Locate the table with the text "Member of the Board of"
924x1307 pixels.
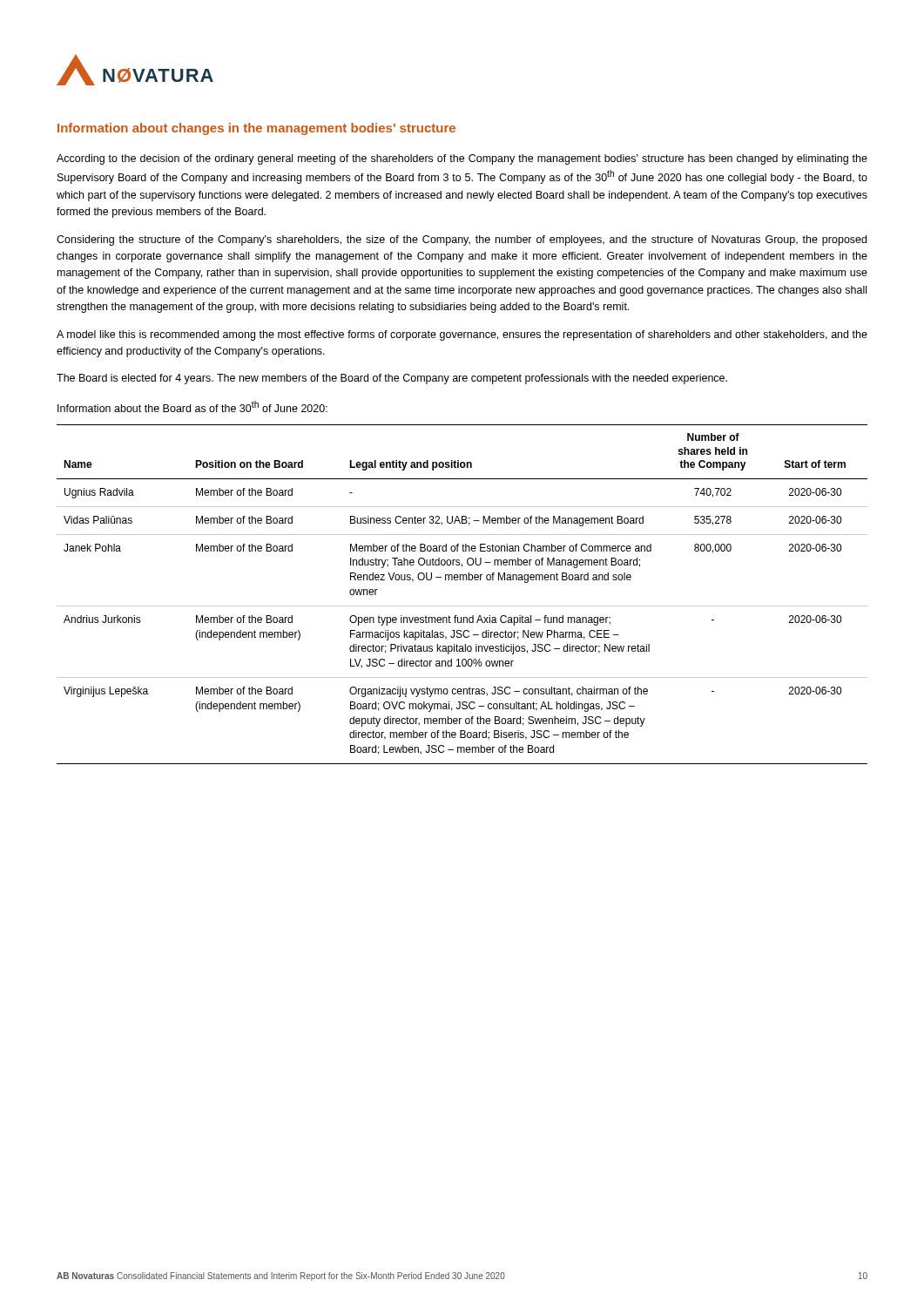coord(462,594)
